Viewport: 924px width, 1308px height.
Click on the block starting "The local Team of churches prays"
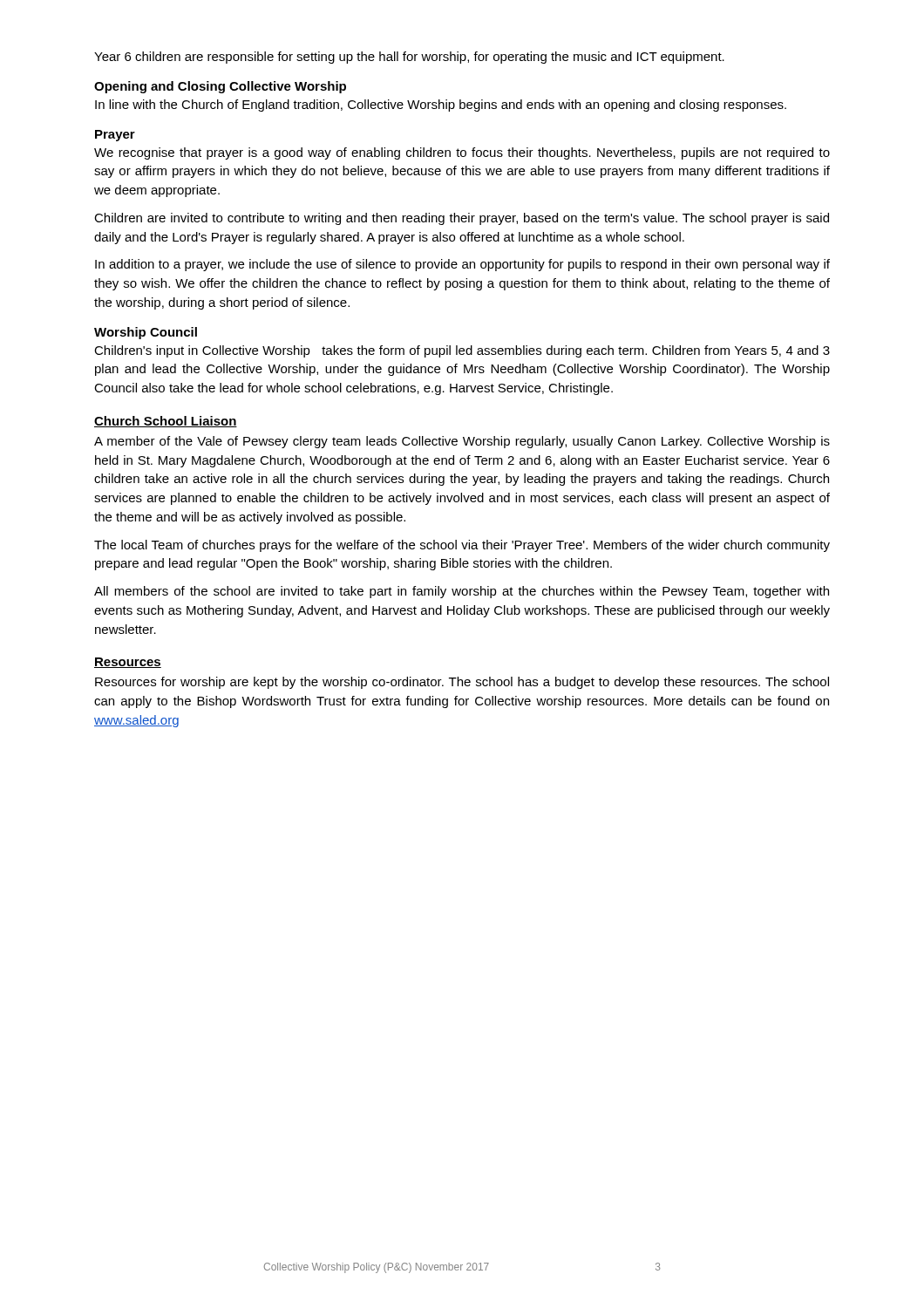click(x=462, y=554)
